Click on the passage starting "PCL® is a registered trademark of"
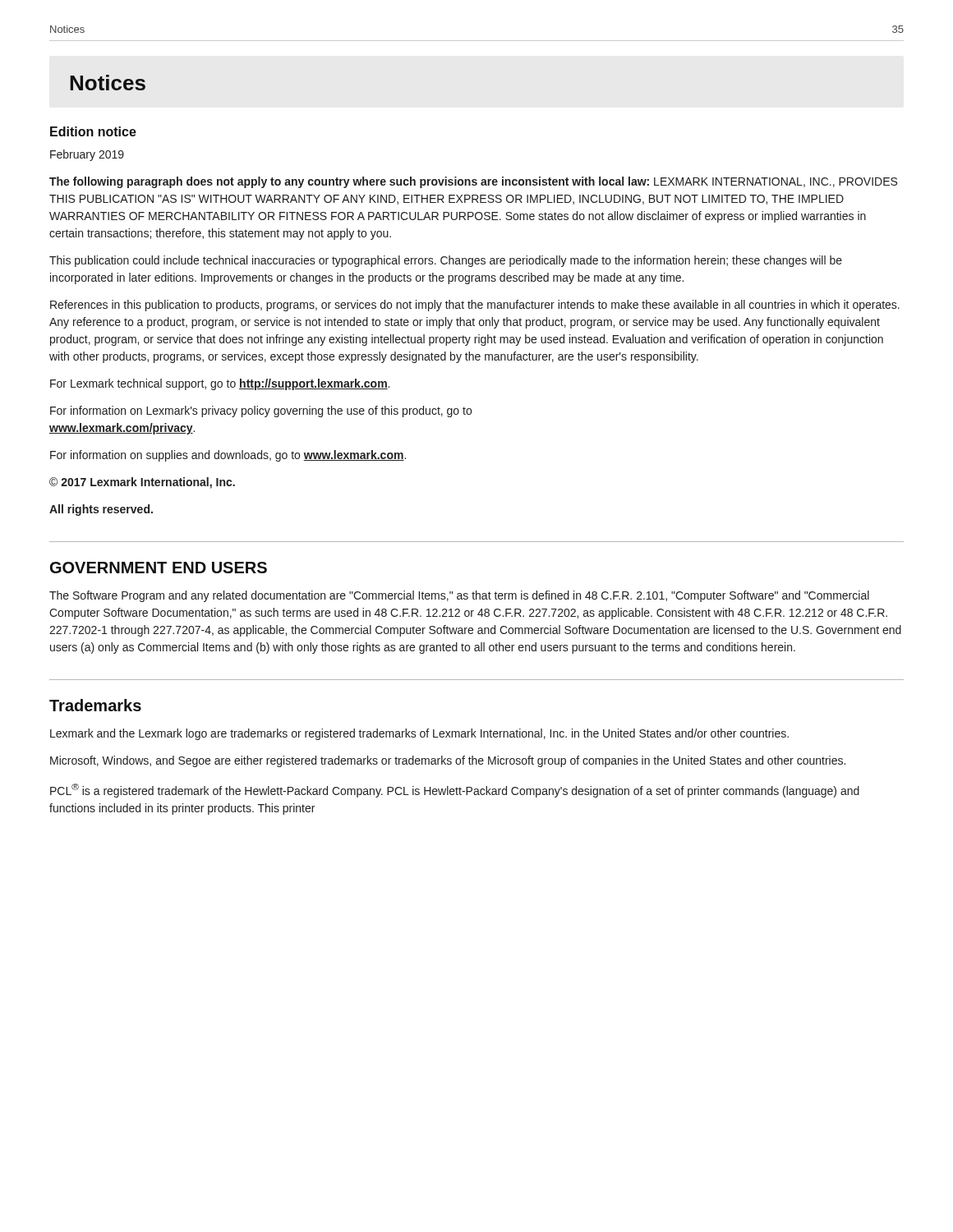This screenshot has height=1232, width=953. click(x=476, y=798)
